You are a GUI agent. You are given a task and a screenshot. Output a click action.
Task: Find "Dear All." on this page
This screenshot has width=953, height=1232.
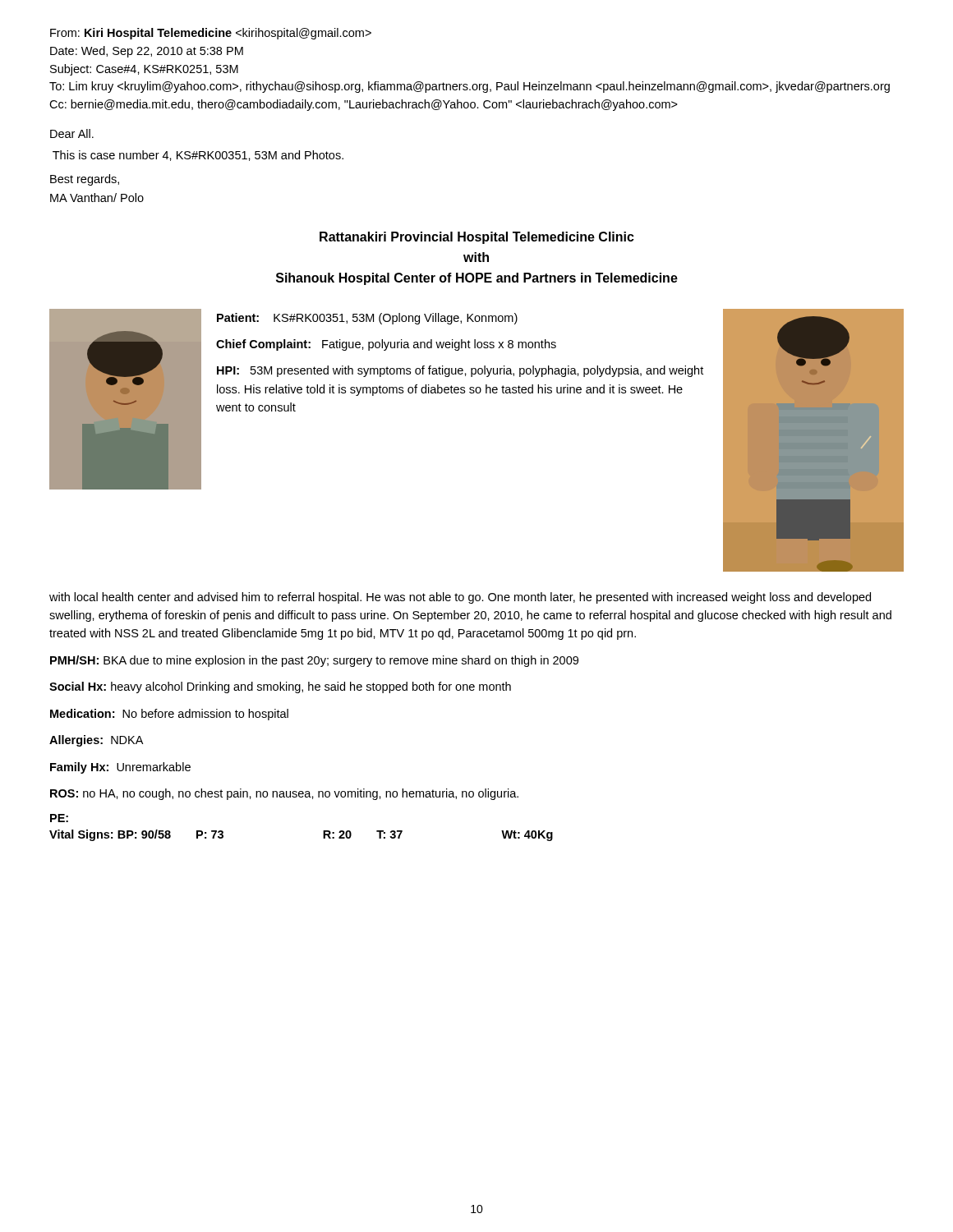(x=72, y=134)
